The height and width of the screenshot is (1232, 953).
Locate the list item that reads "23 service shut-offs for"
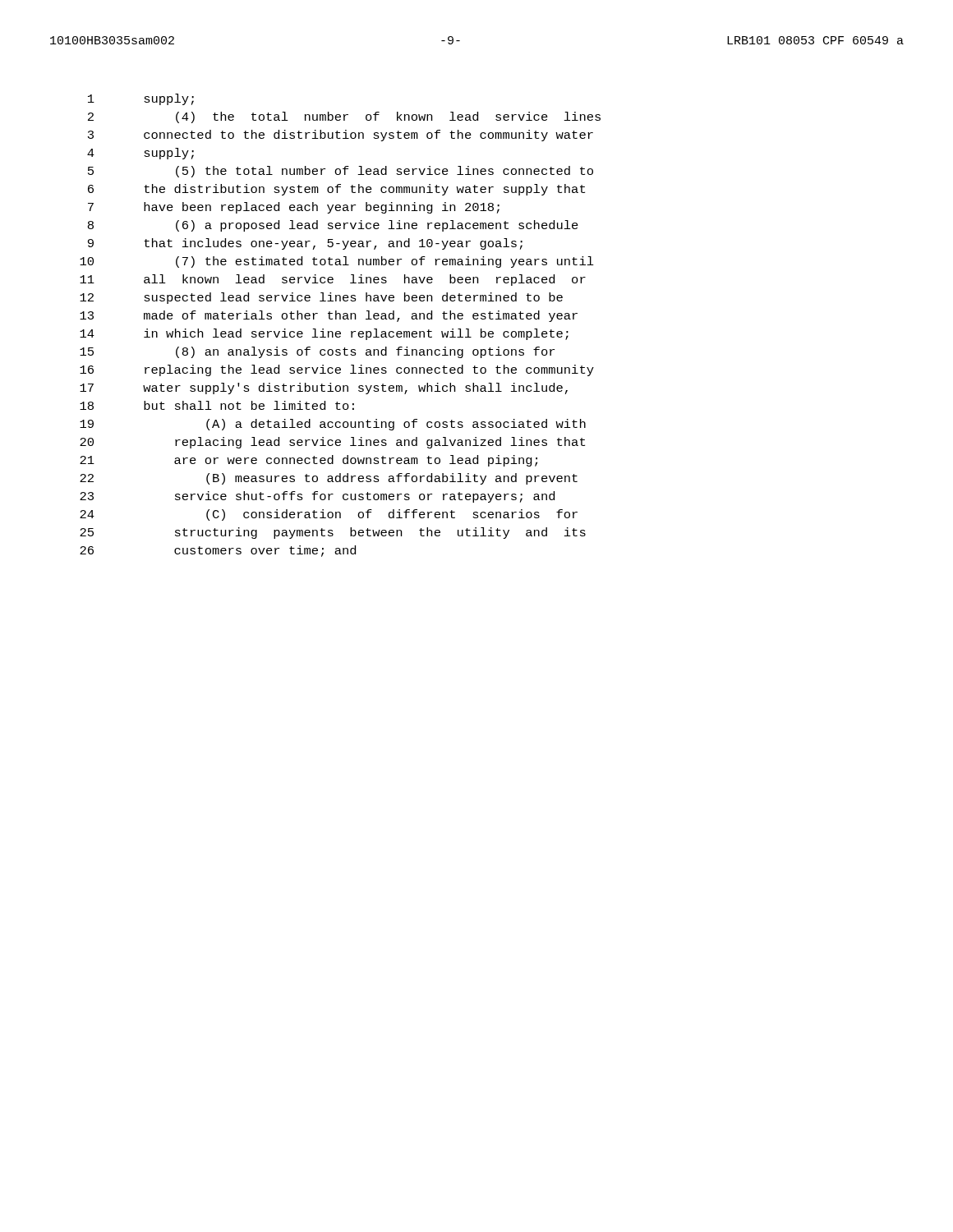click(x=476, y=497)
